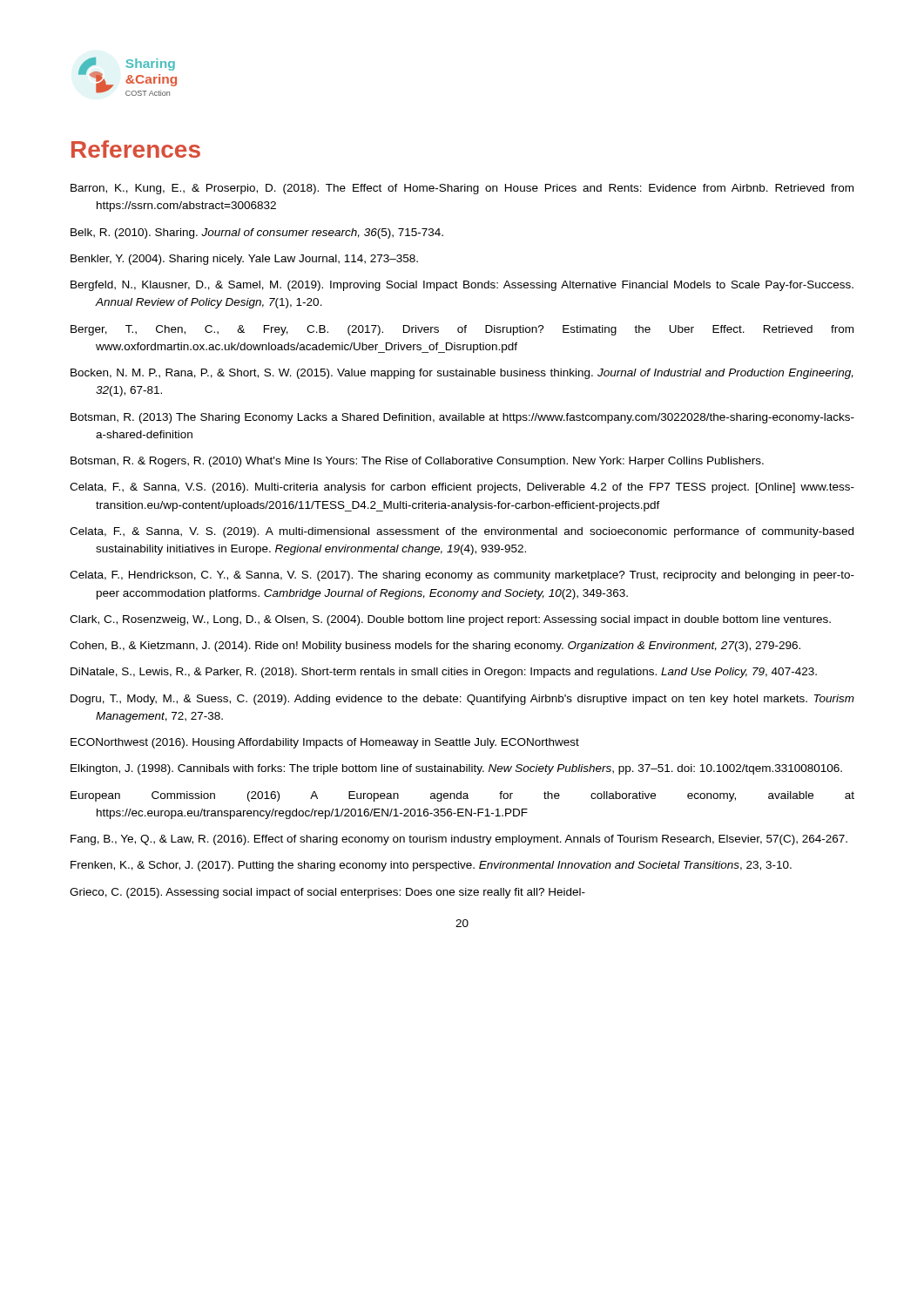Click on the region starting "Bergfeld, N., Klausner, D.,"
Viewport: 924px width, 1307px height.
click(462, 293)
